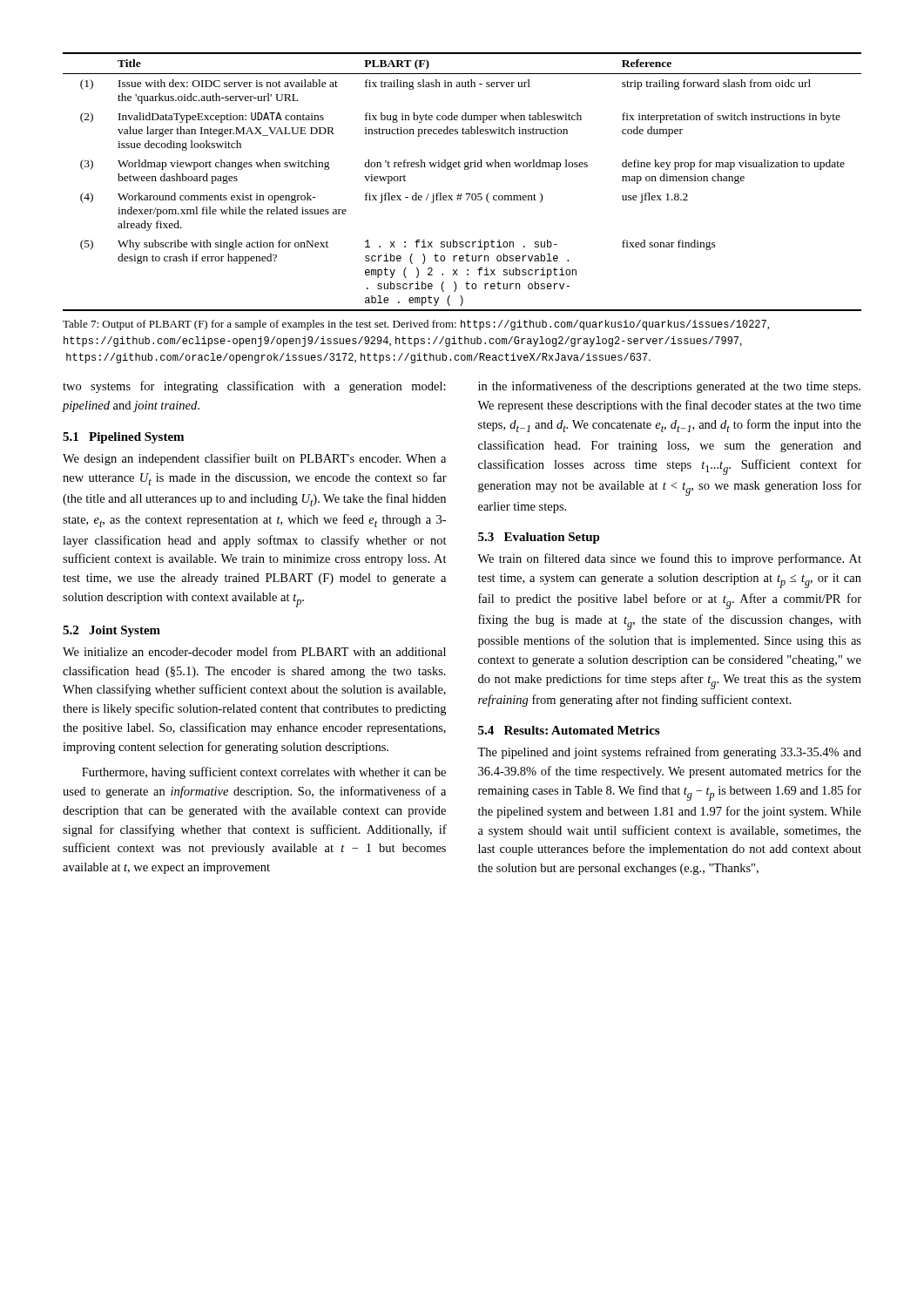Navigate to the text block starting "We design an independent classifier built on"
The height and width of the screenshot is (1307, 924).
coord(255,529)
